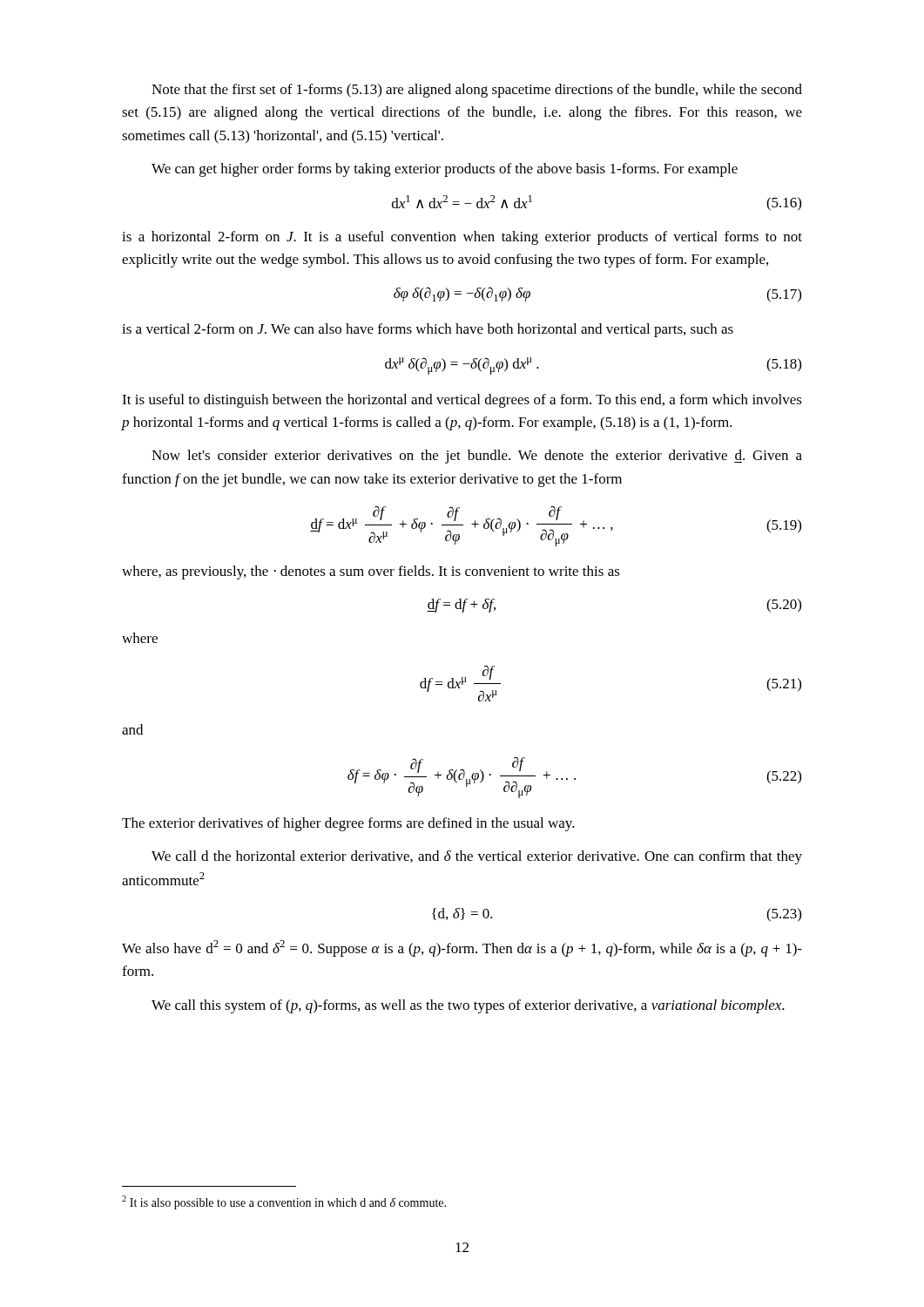
Task: Find the text block that says "where, as previously, the ⋅ denotes a"
Action: pos(462,572)
